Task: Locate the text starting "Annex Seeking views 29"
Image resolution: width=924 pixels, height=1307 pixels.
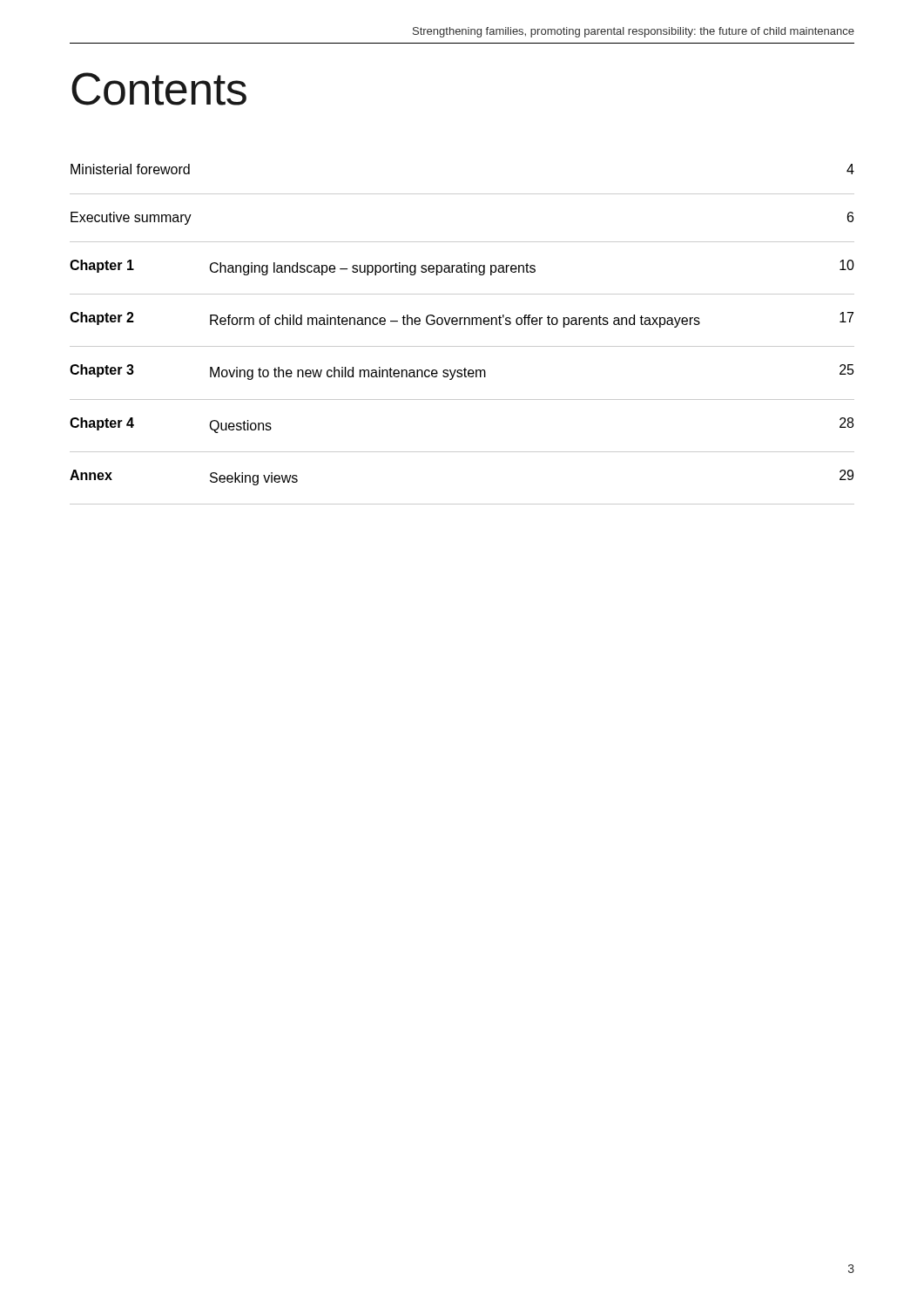Action: pyautogui.click(x=91, y=477)
